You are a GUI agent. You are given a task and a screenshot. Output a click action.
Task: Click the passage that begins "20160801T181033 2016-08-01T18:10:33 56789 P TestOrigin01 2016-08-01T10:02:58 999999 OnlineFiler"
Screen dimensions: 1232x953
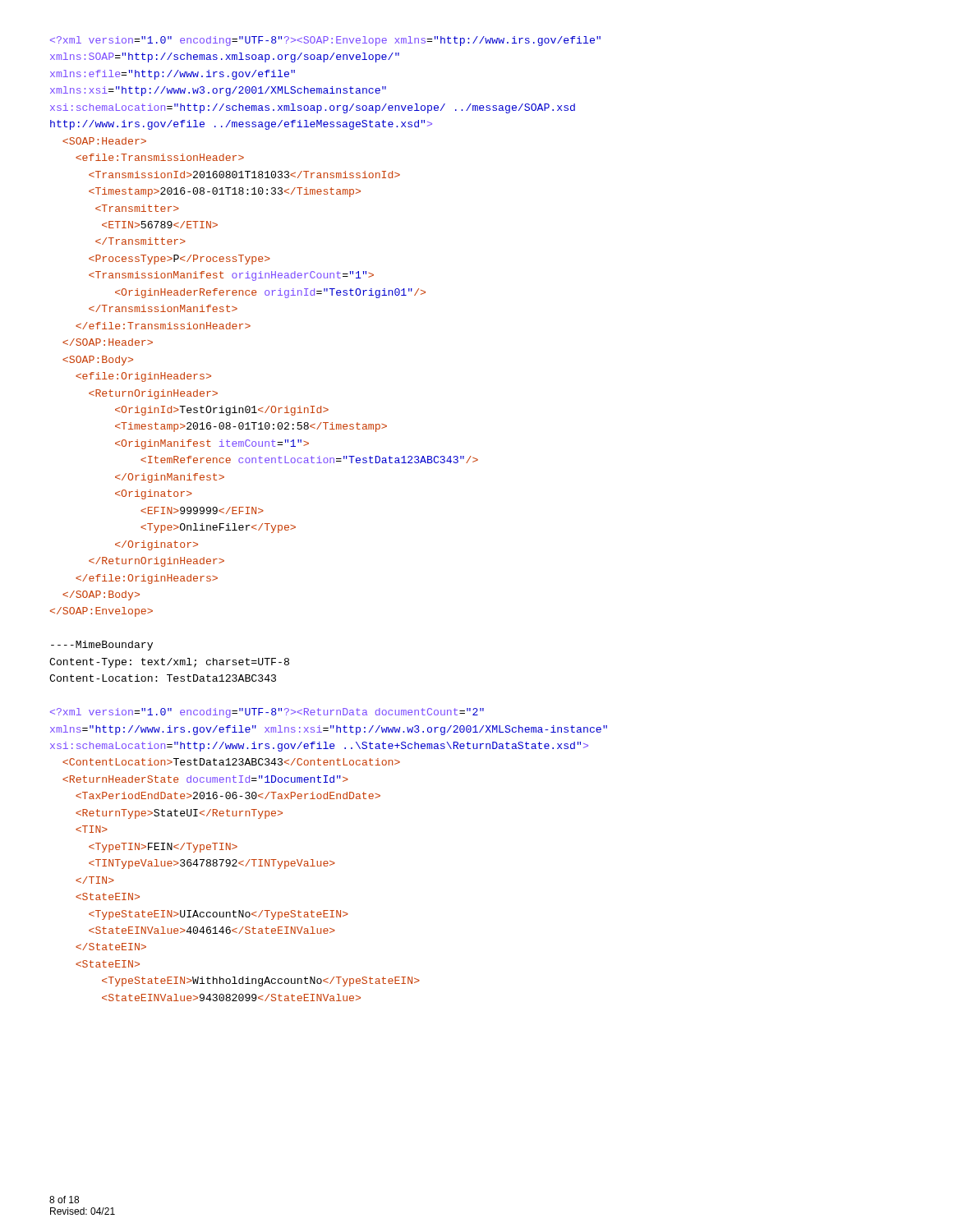point(325,41)
